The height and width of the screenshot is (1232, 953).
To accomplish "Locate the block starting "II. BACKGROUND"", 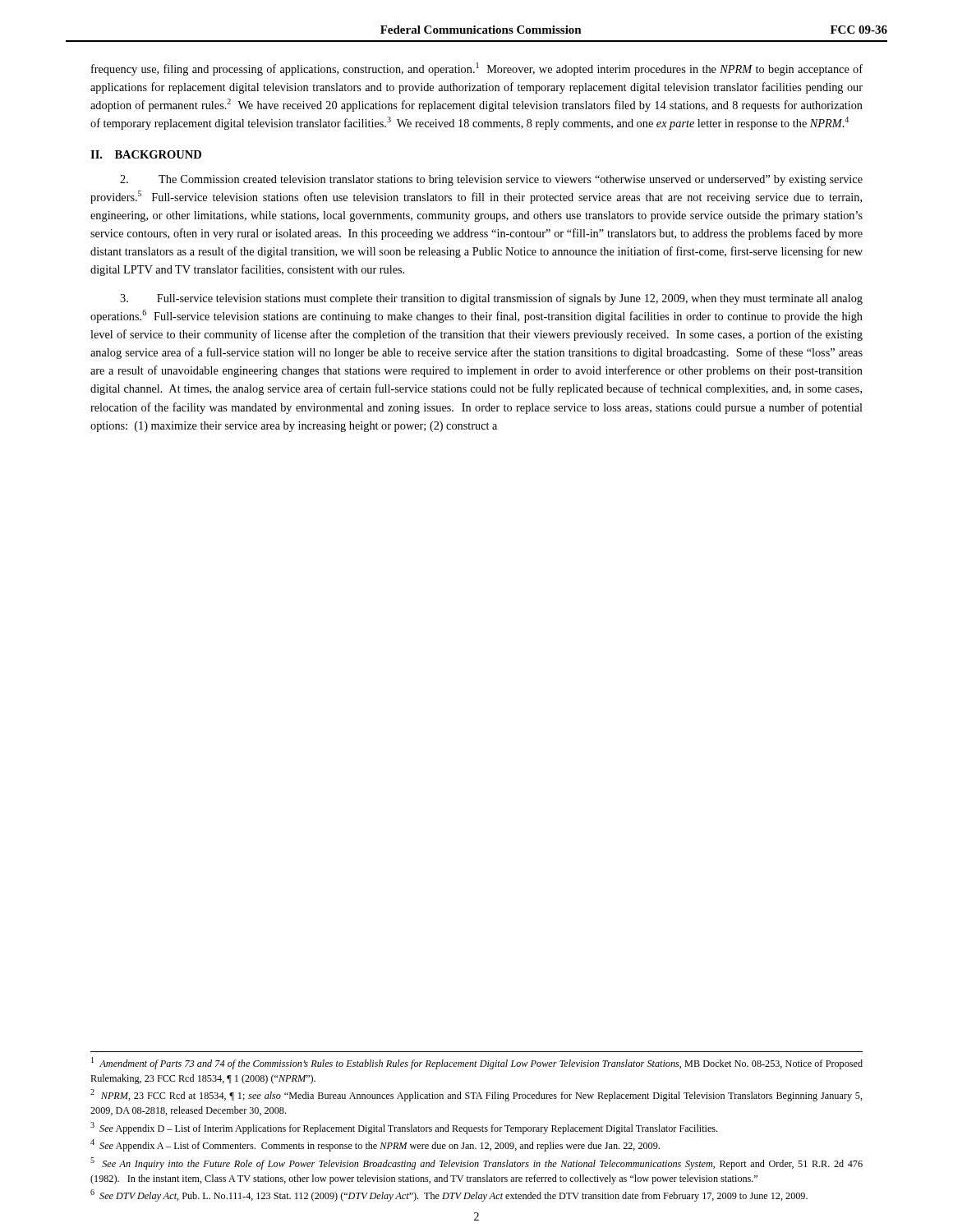I will 146,154.
